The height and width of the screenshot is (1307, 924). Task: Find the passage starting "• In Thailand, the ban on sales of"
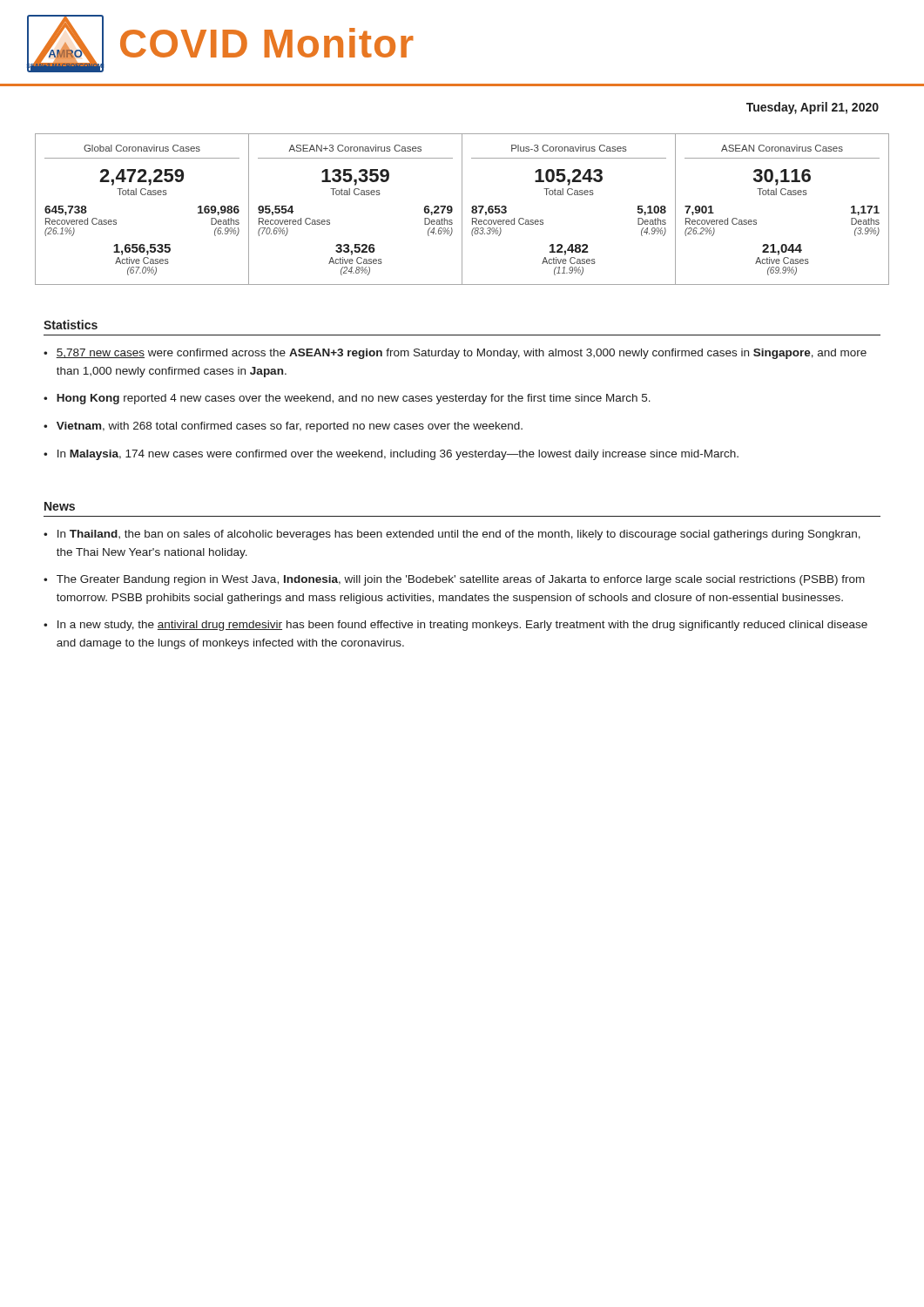point(462,544)
